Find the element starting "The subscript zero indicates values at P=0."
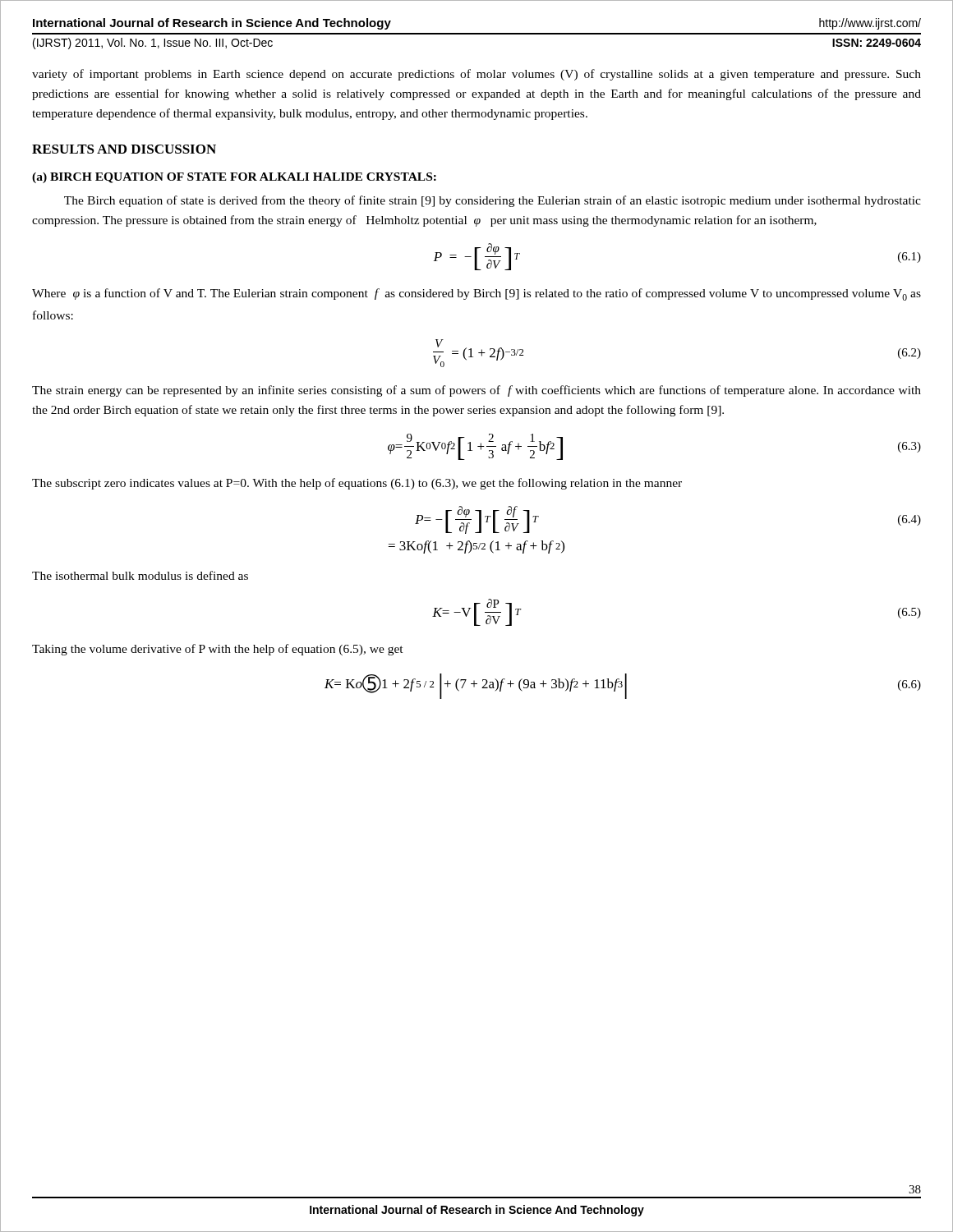The image size is (953, 1232). tap(357, 483)
